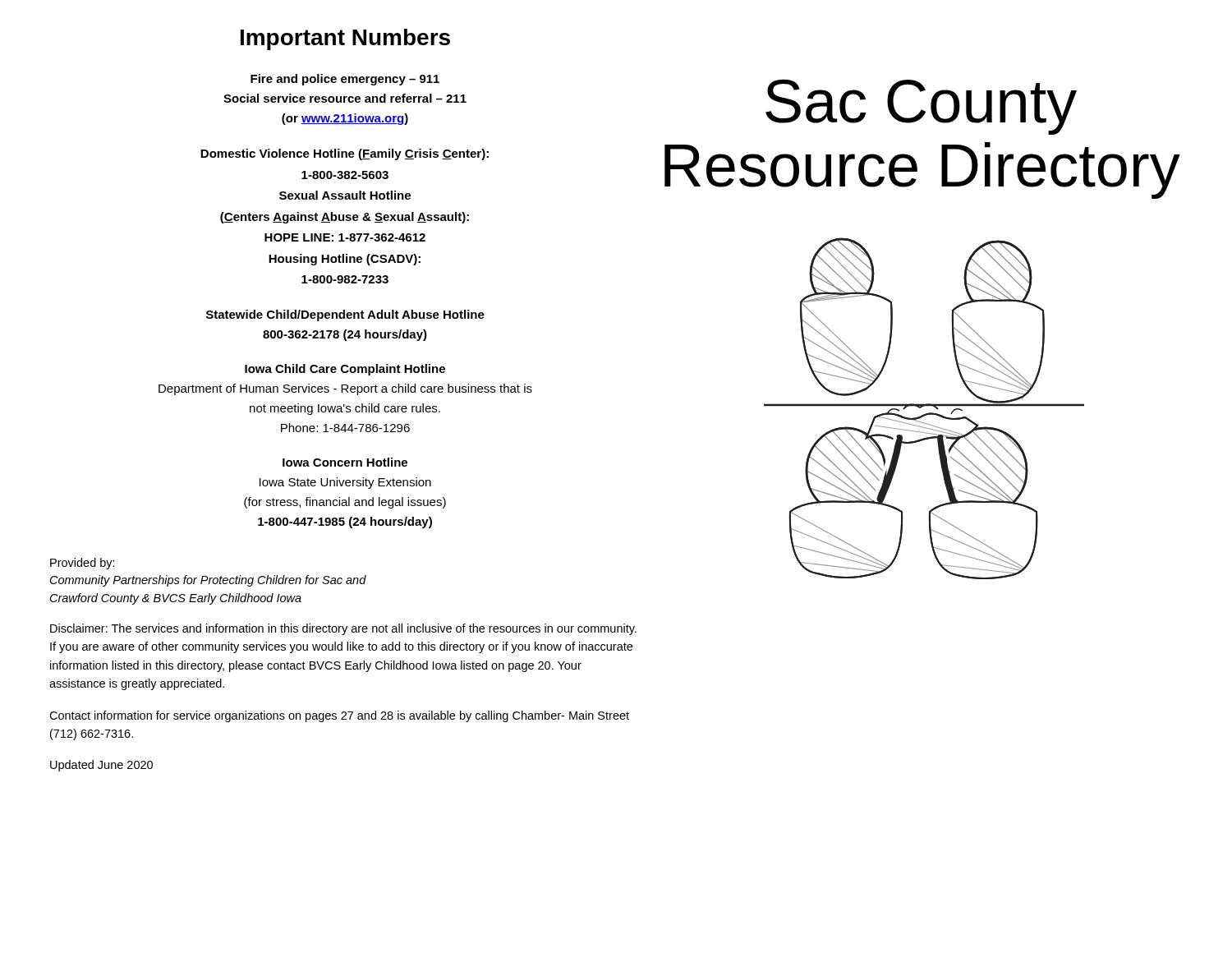Locate the illustration

click(920, 405)
